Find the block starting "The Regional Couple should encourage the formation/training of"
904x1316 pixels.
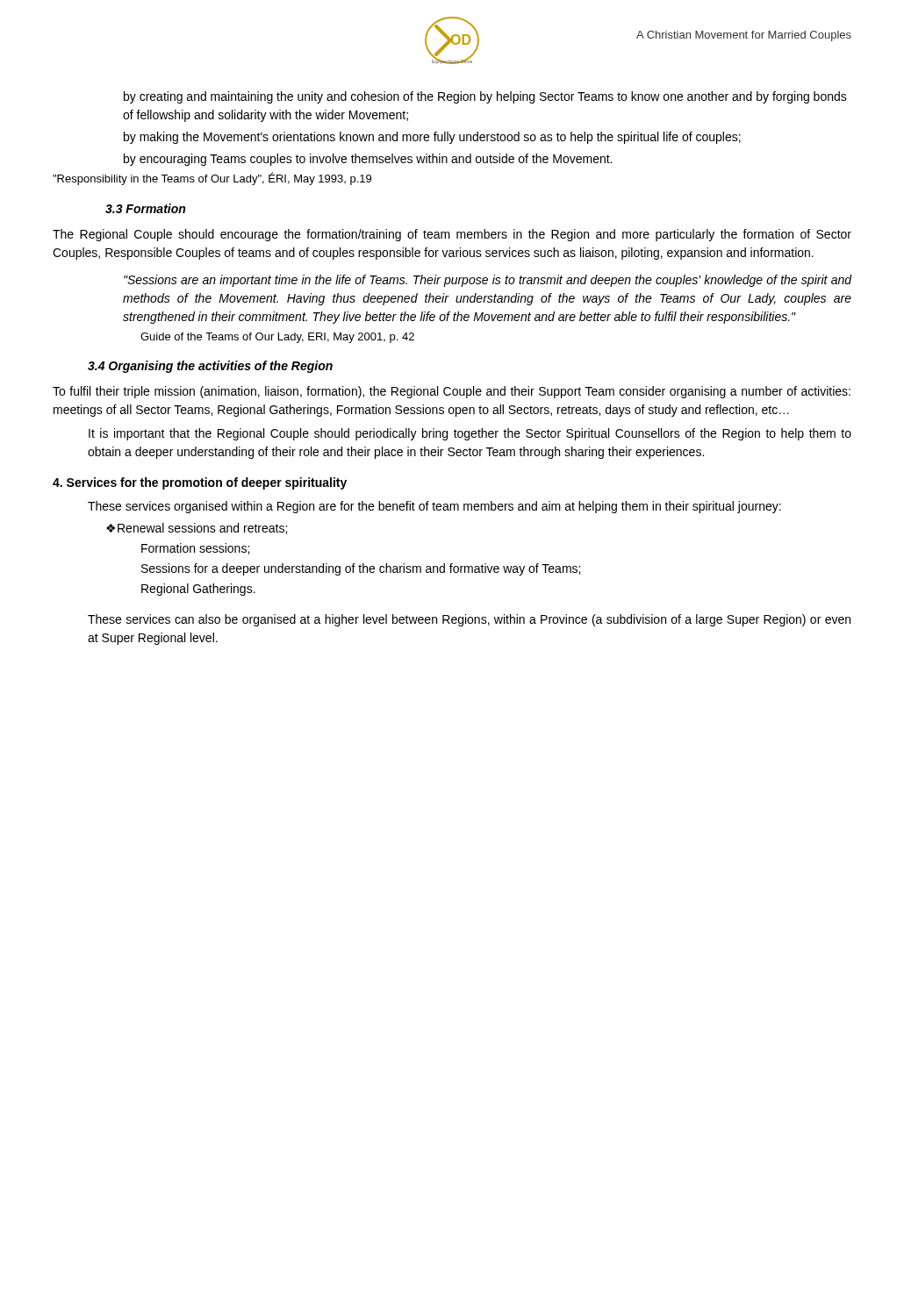click(452, 243)
